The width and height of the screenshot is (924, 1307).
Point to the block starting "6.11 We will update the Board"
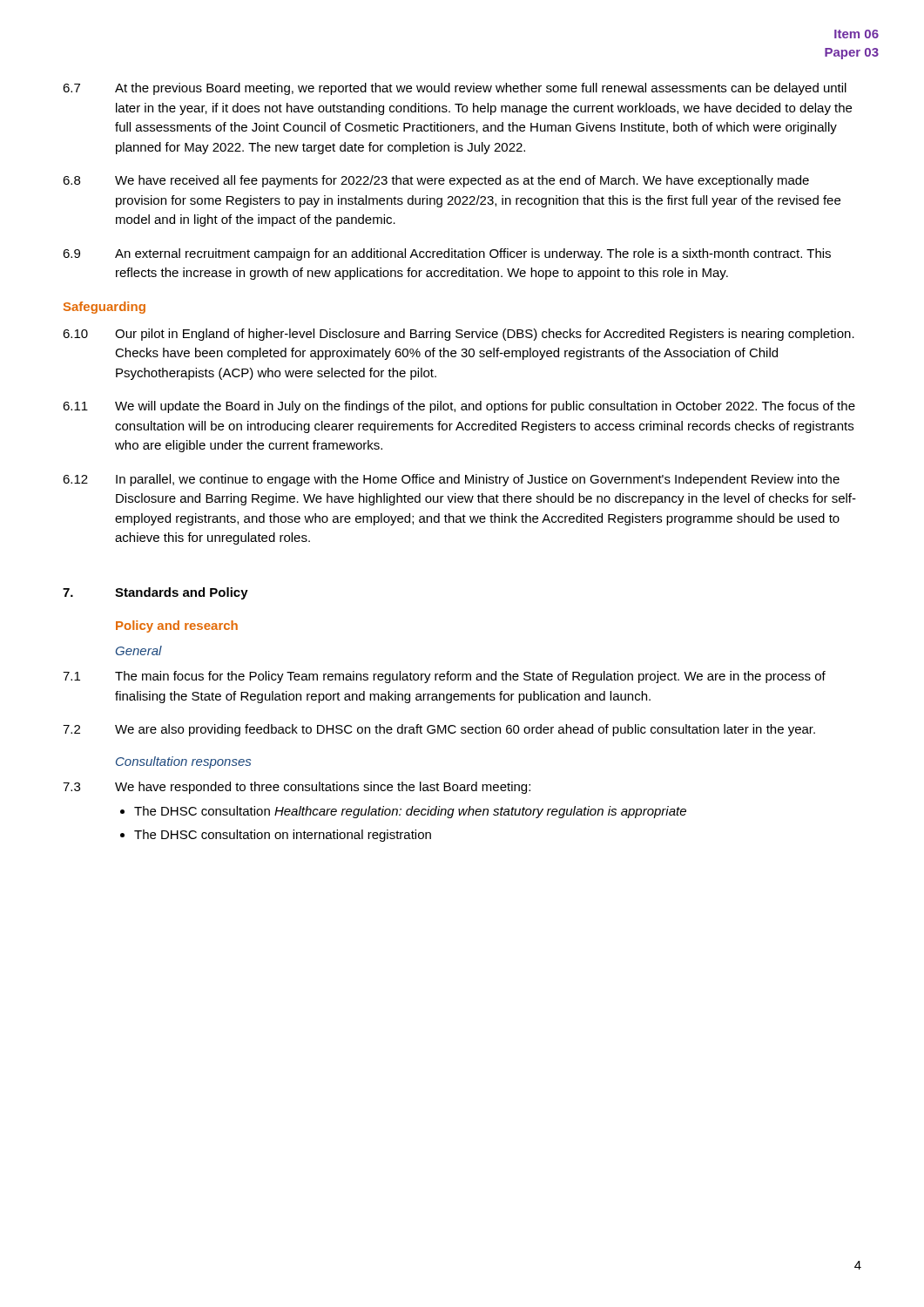pos(462,426)
